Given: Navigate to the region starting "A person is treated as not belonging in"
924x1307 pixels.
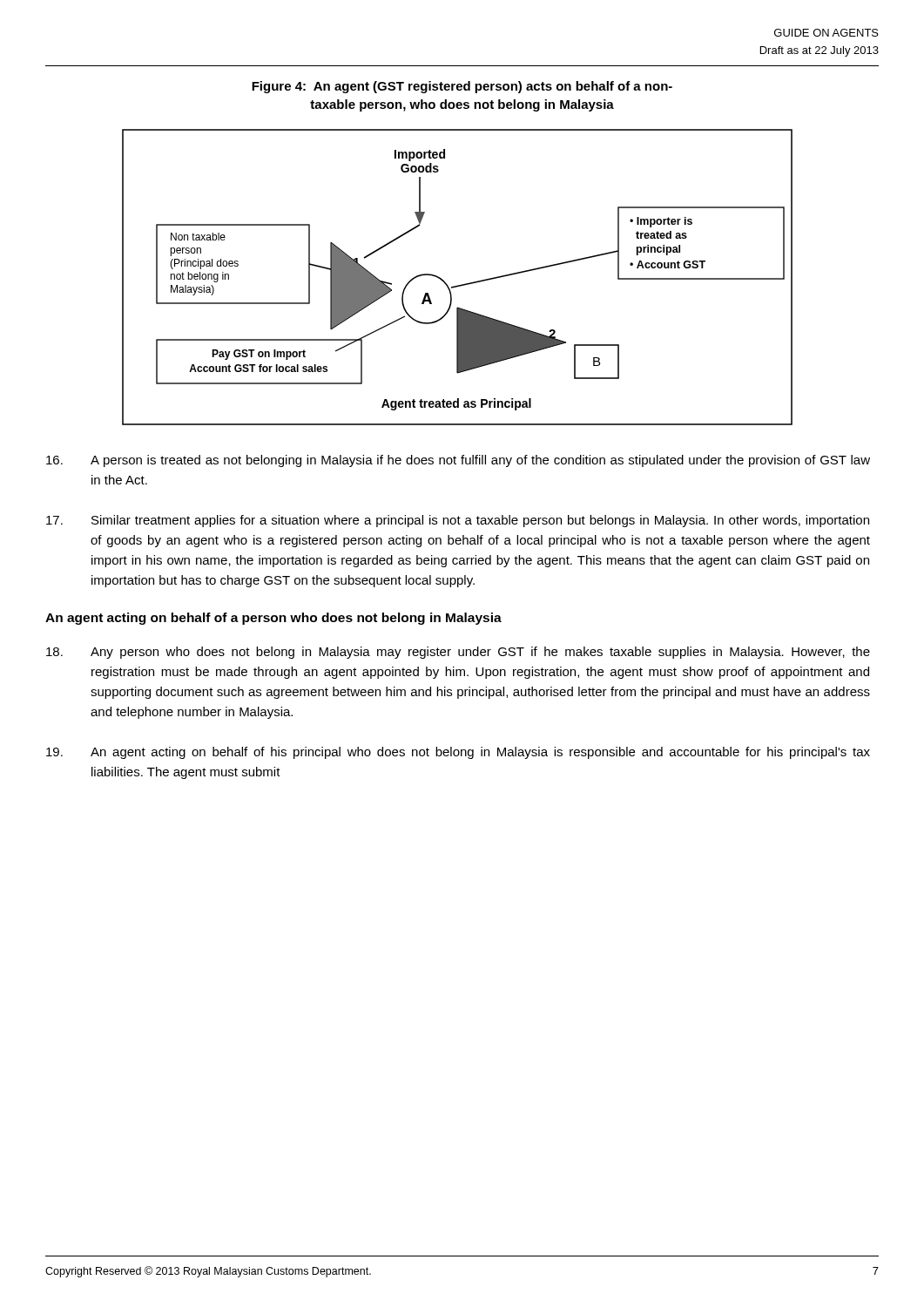Looking at the screenshot, I should click(458, 470).
